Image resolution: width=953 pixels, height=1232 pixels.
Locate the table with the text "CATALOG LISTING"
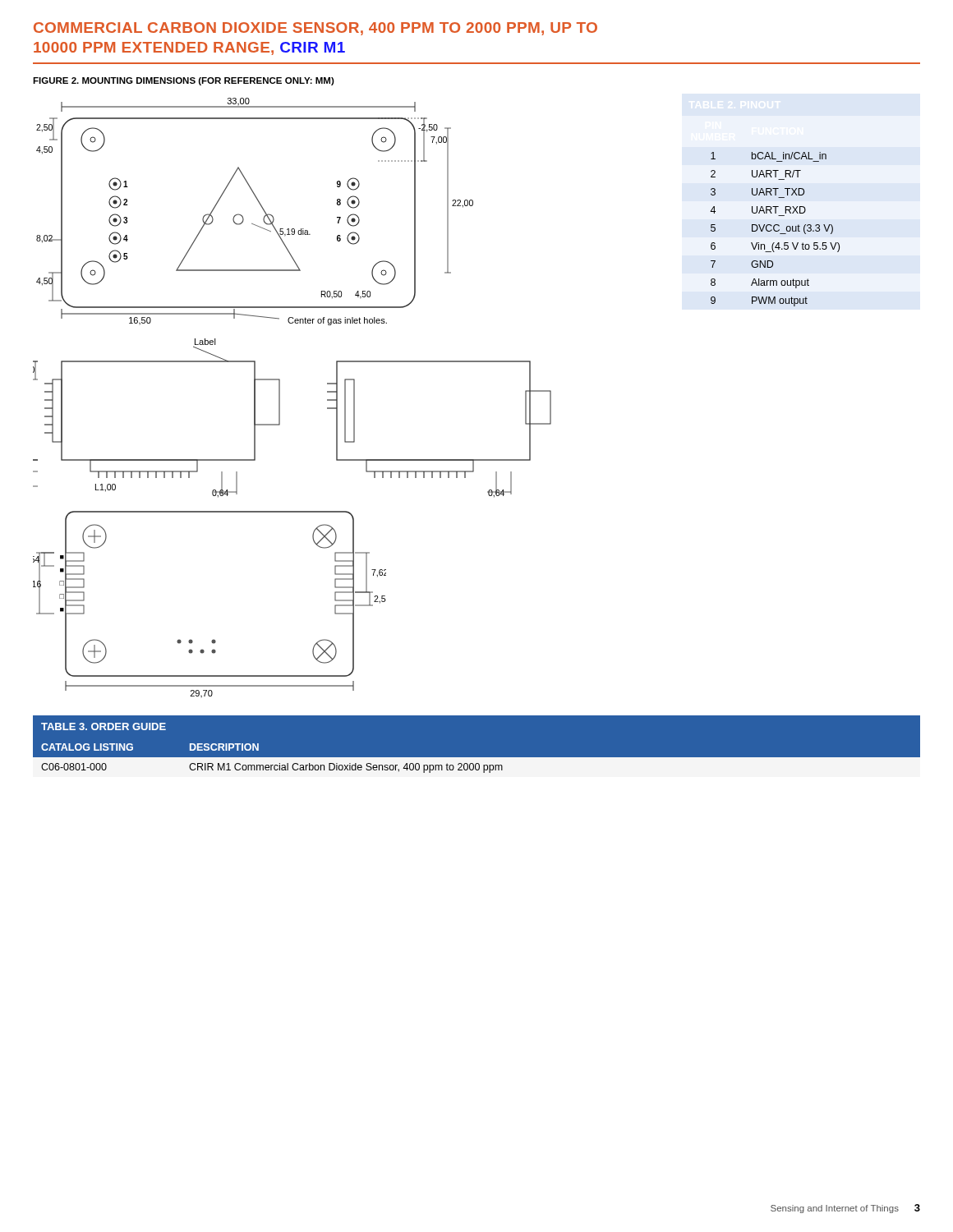click(476, 746)
